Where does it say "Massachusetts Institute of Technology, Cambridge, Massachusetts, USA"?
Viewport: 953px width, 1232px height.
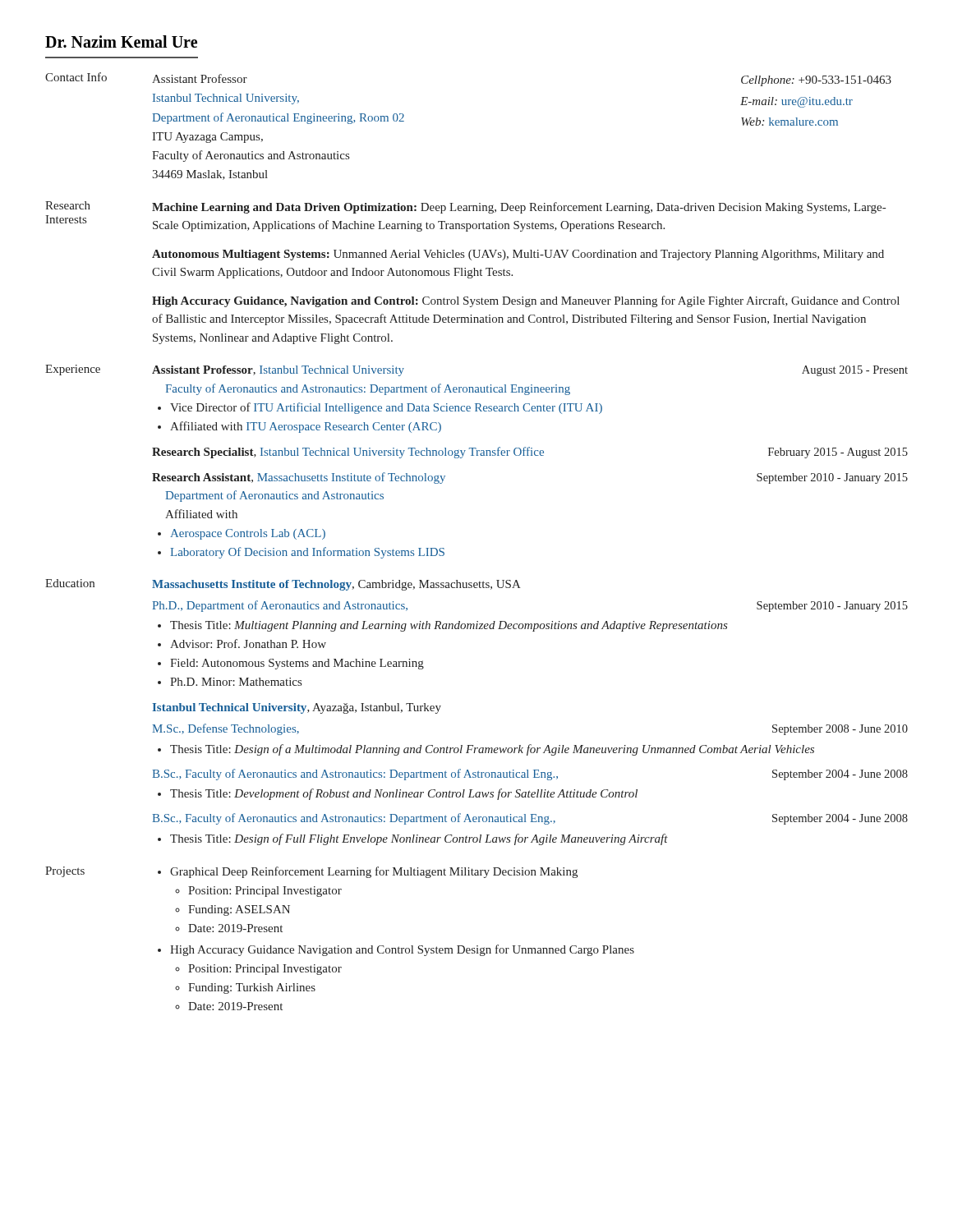[336, 584]
